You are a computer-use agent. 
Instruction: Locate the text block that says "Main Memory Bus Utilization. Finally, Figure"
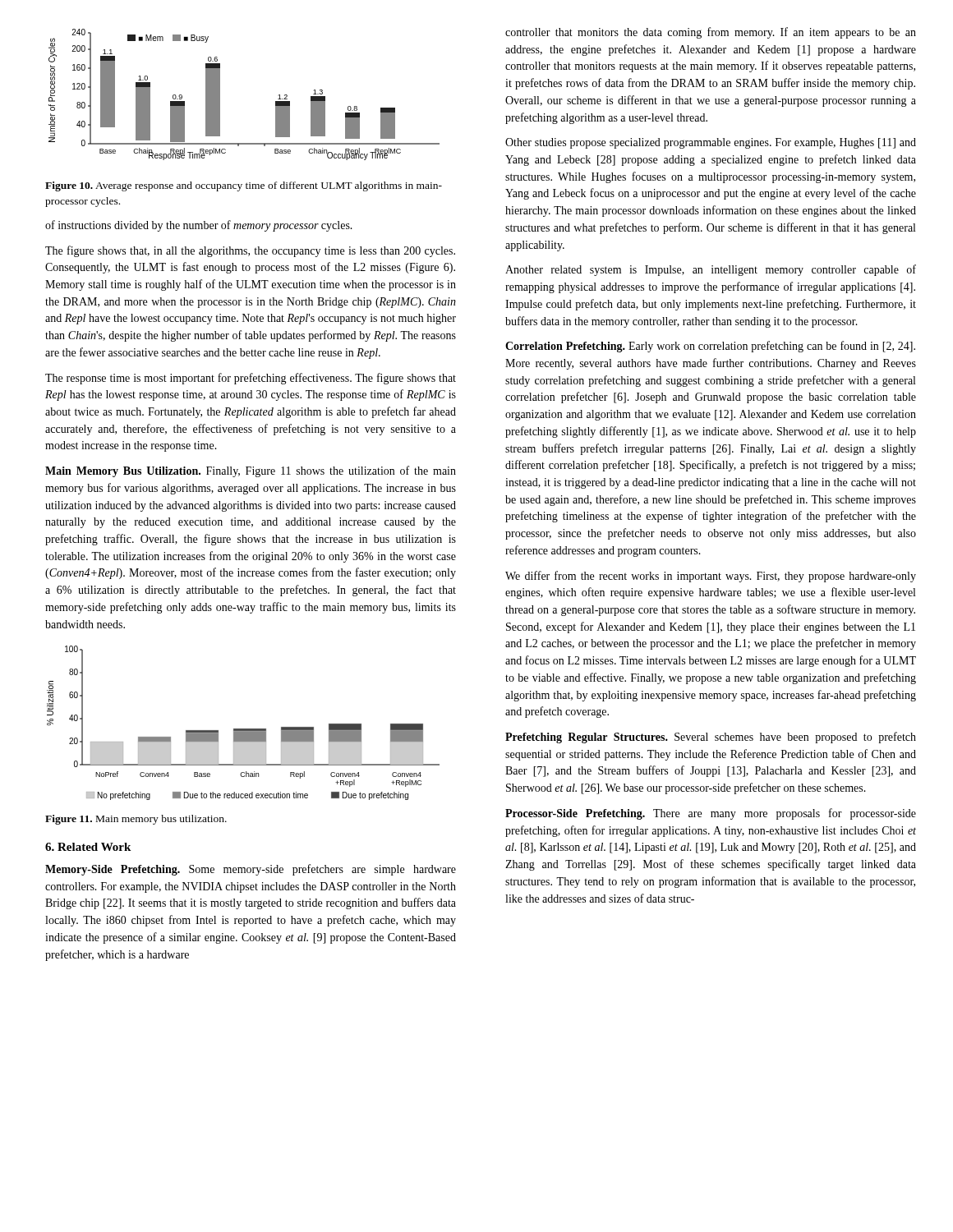click(251, 548)
